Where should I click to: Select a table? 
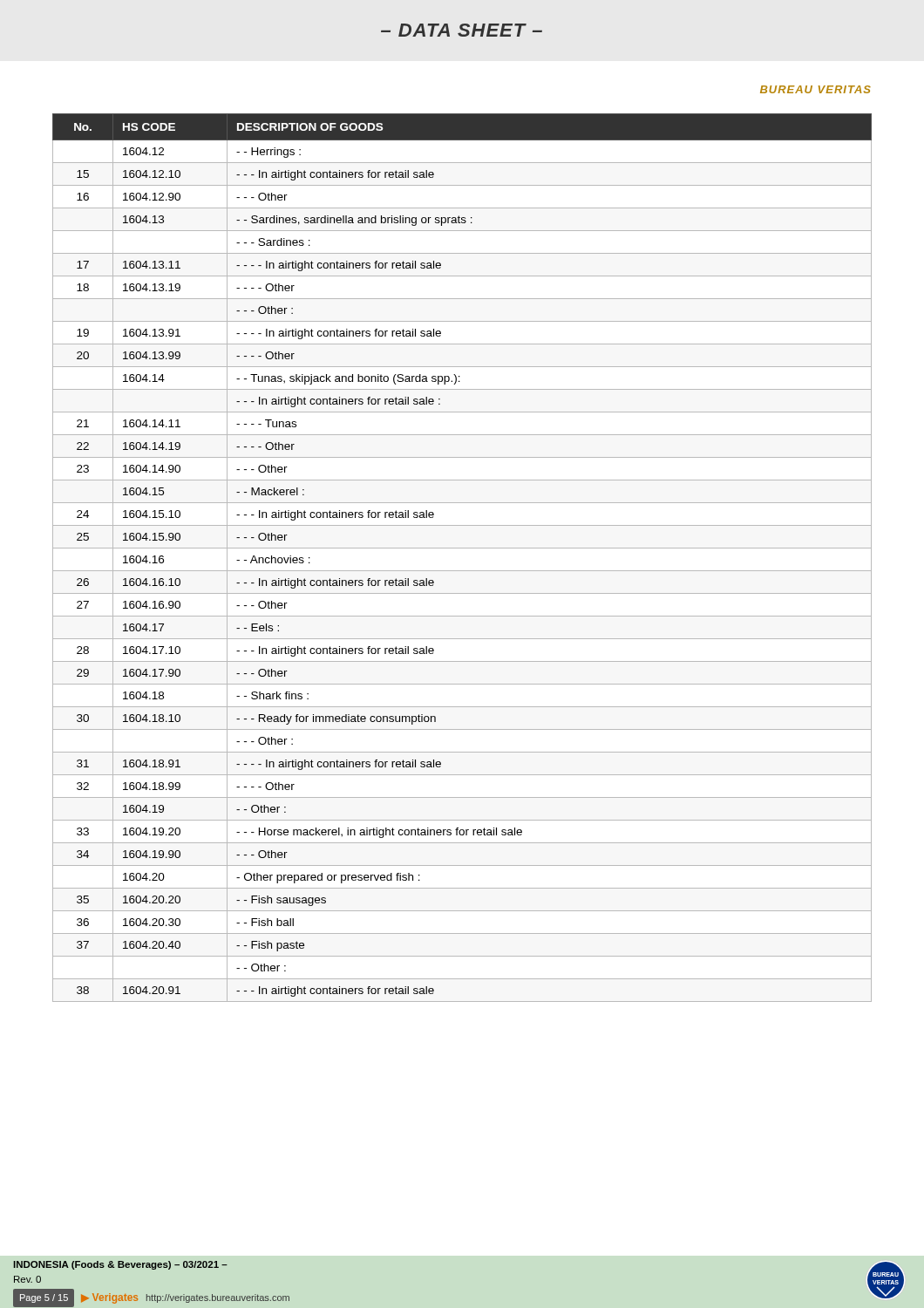pos(462,558)
